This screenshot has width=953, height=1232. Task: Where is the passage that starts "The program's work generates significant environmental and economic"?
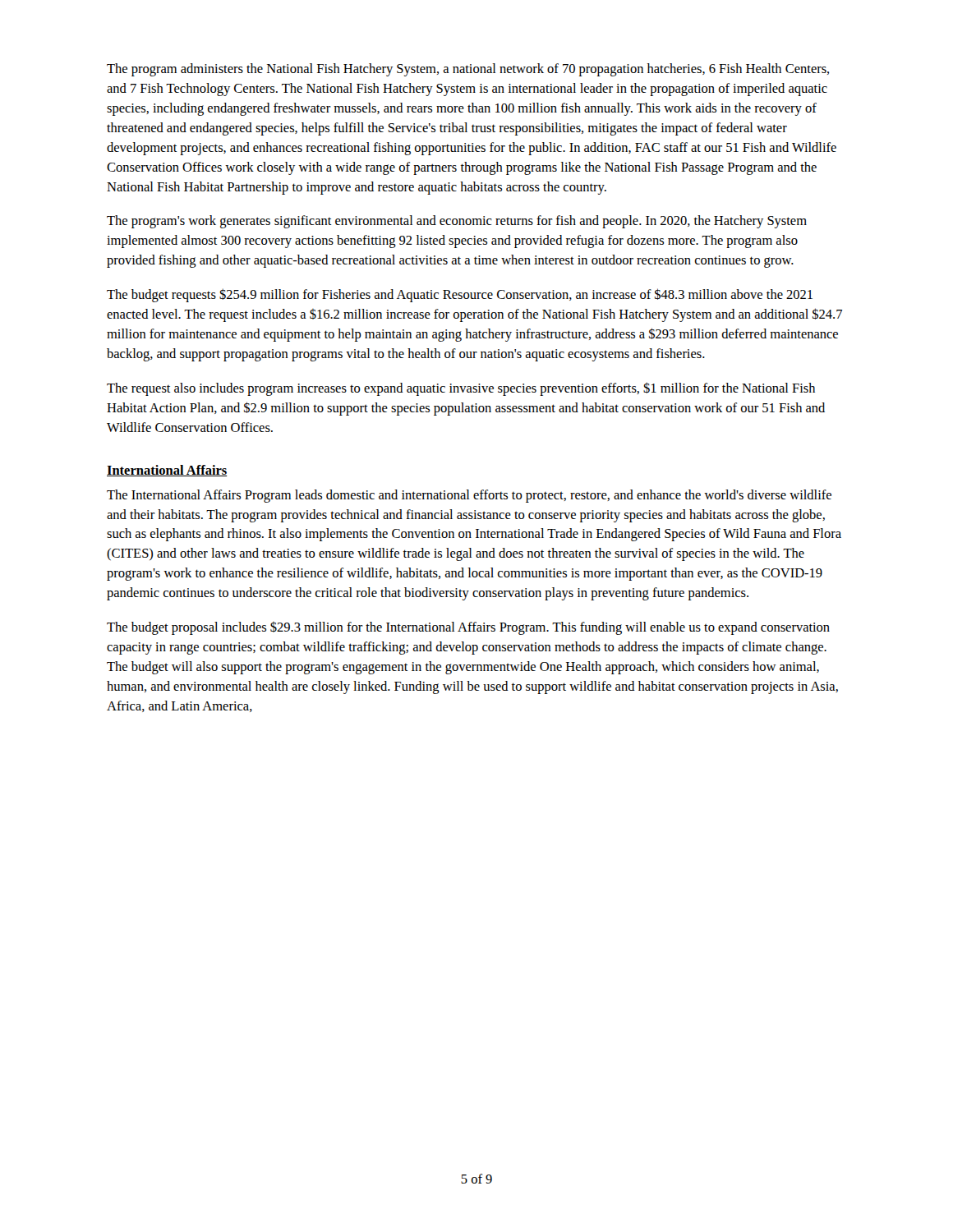457,241
